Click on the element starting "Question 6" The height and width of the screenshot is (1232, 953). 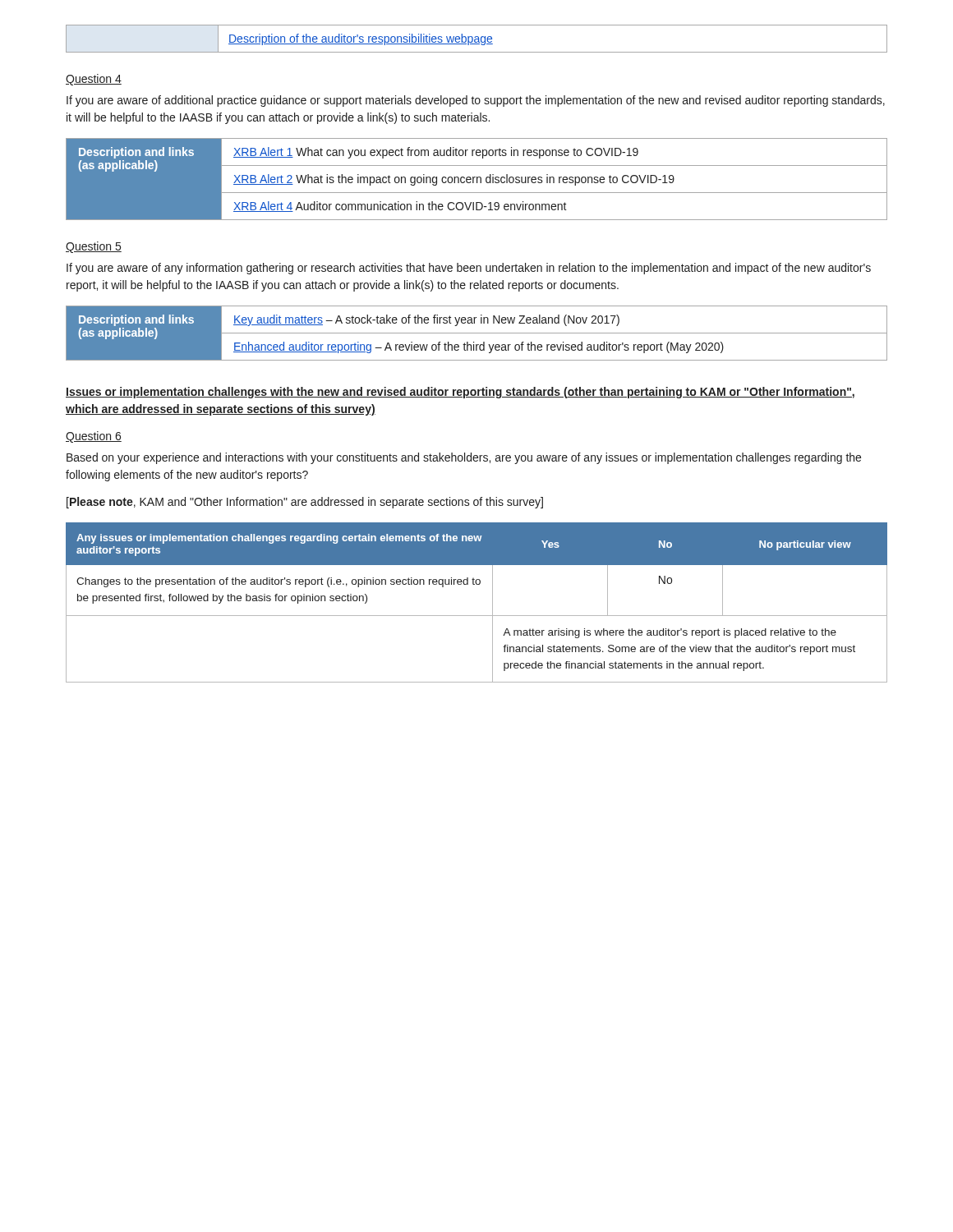tap(94, 436)
